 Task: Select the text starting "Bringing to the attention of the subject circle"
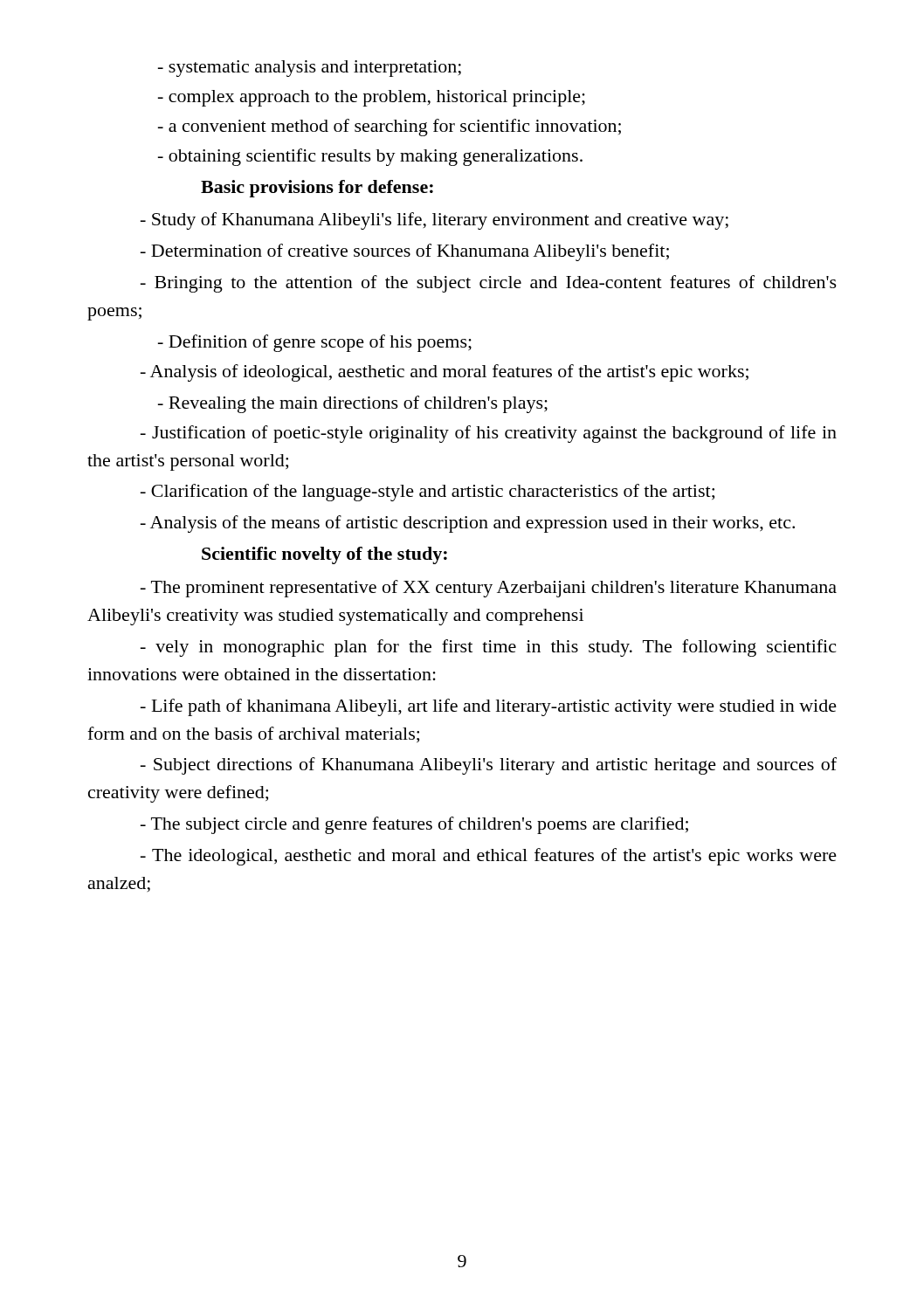(462, 296)
